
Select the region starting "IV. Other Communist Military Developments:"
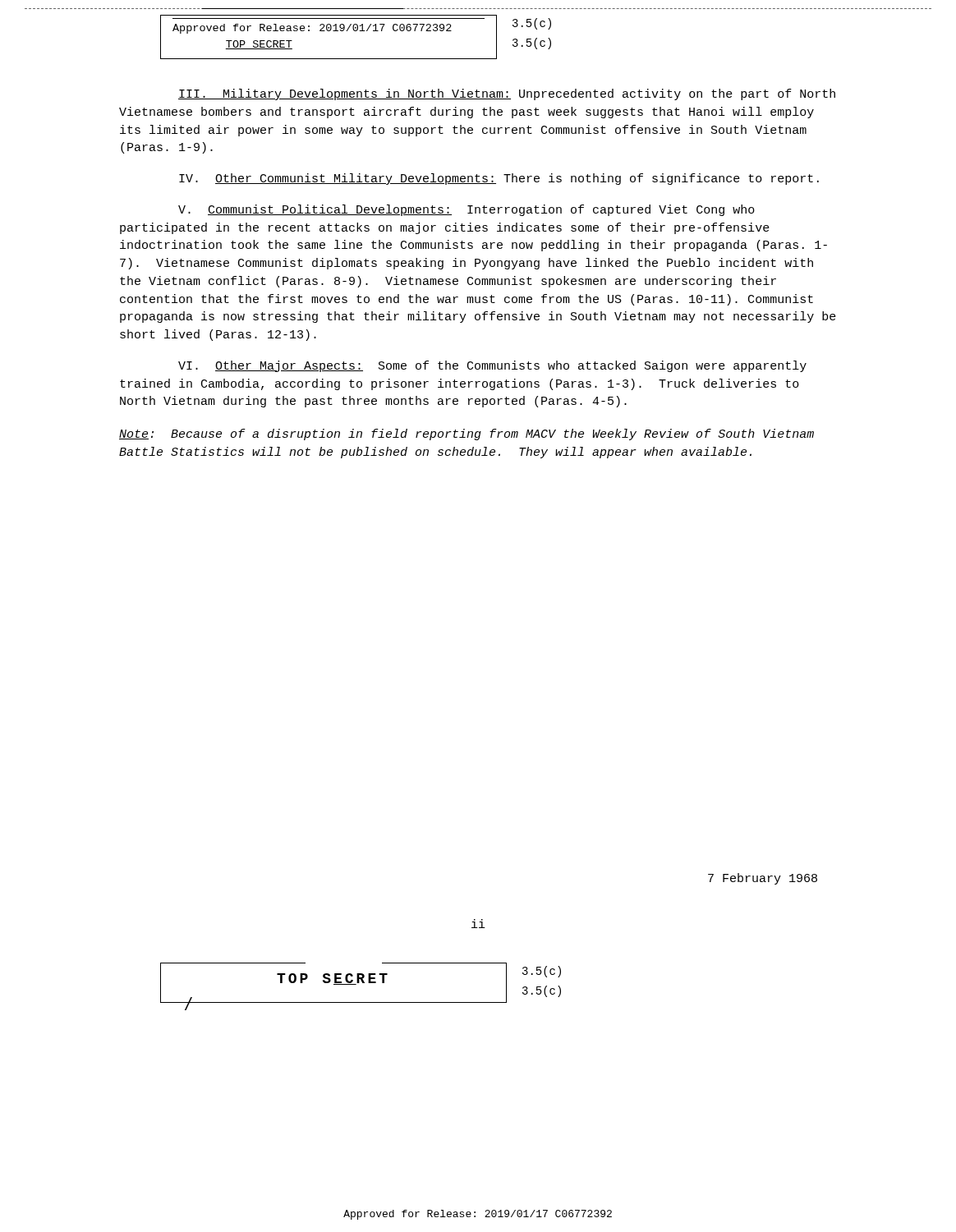click(x=470, y=179)
